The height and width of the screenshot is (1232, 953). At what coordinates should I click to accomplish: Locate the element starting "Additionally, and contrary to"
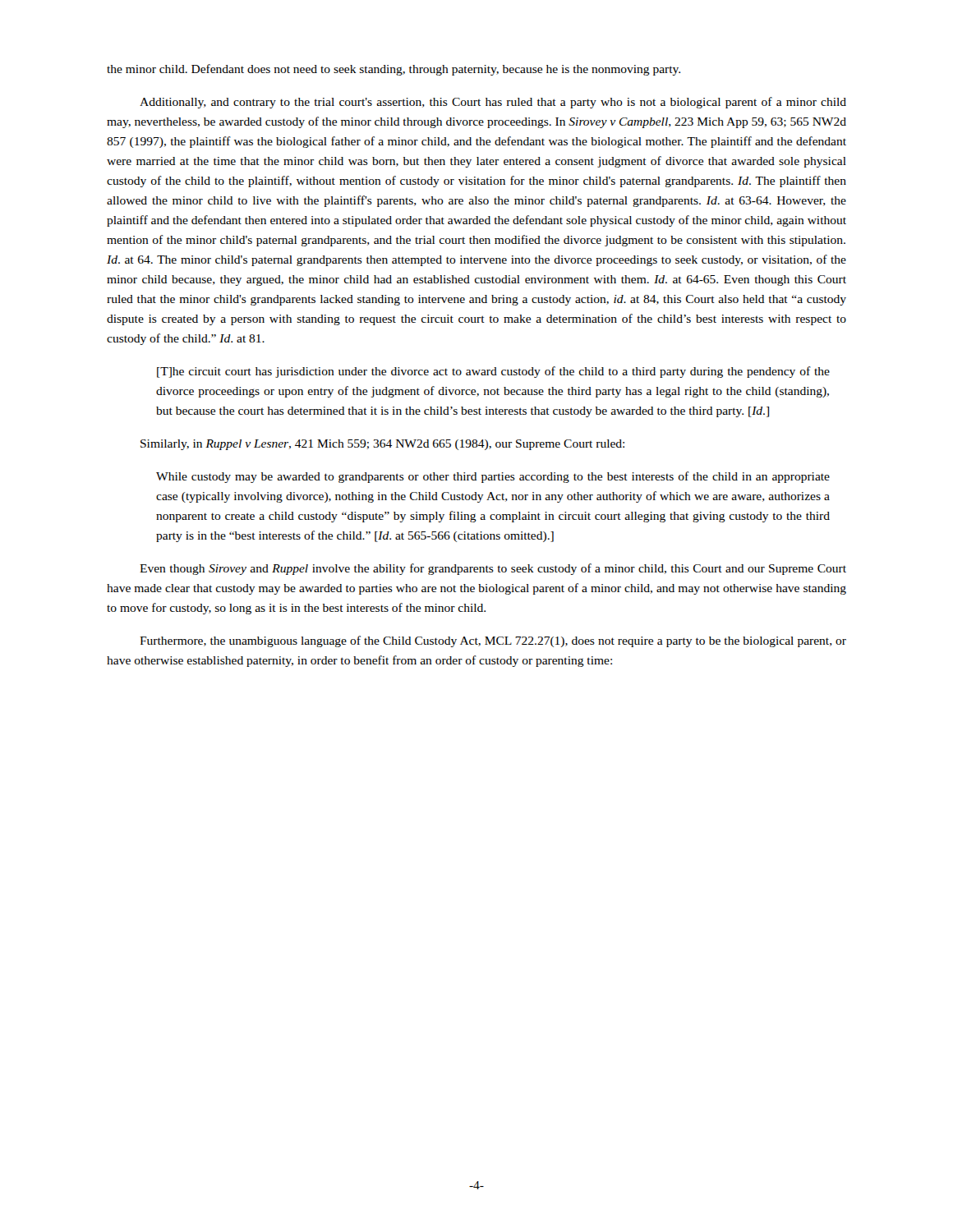coord(476,220)
